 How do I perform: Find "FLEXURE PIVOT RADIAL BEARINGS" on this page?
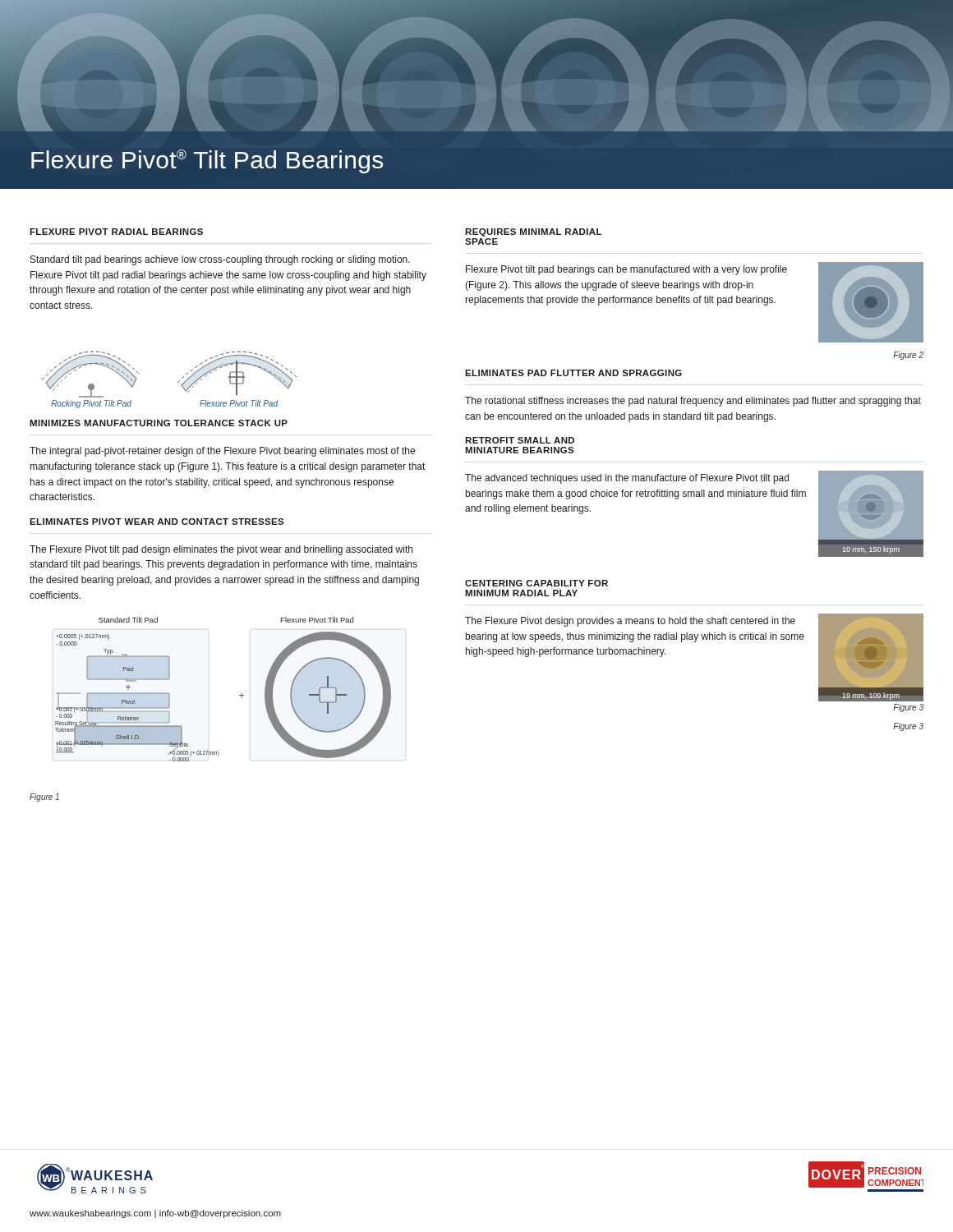click(x=117, y=232)
